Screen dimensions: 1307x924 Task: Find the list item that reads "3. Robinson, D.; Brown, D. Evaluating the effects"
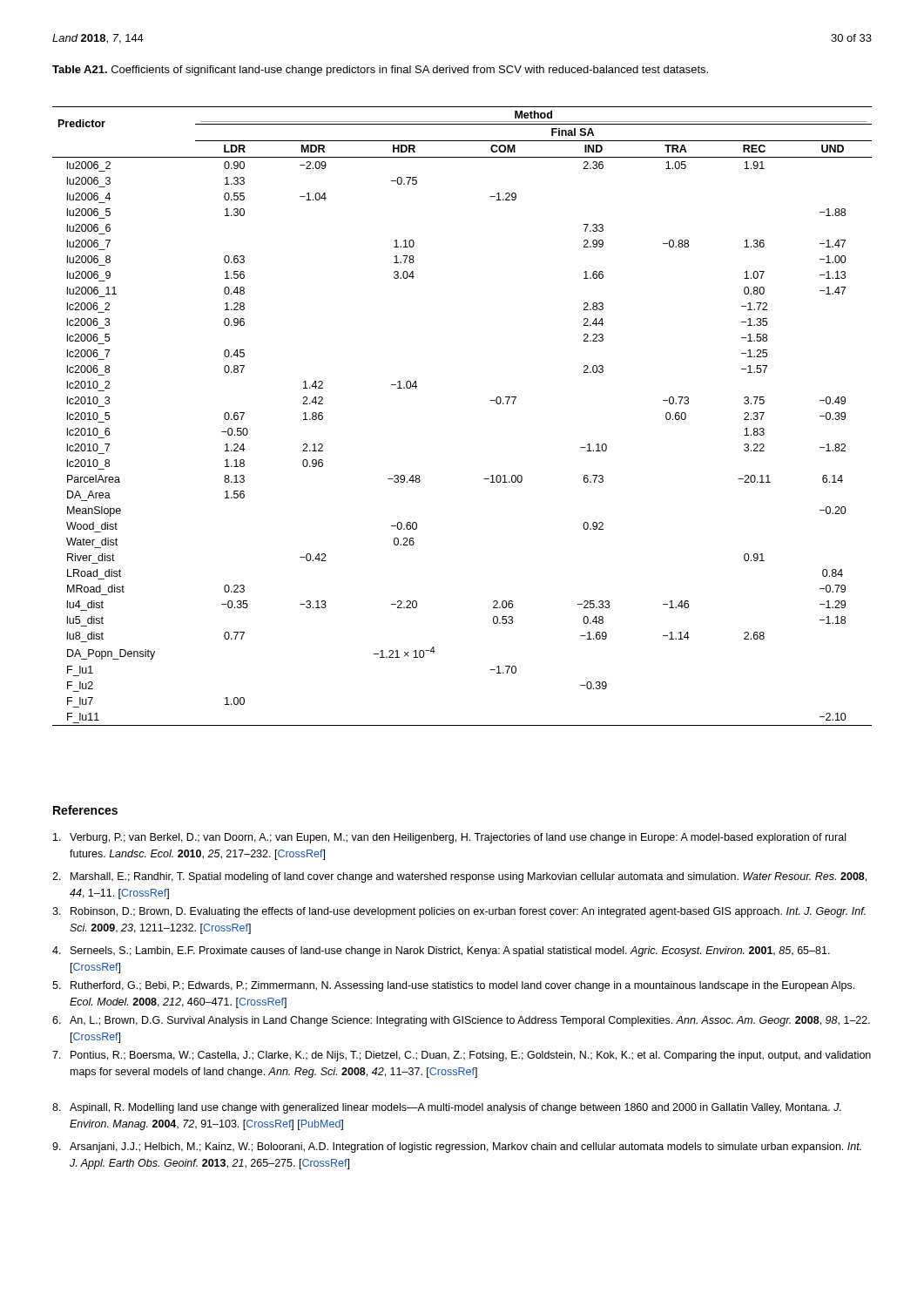coord(462,920)
